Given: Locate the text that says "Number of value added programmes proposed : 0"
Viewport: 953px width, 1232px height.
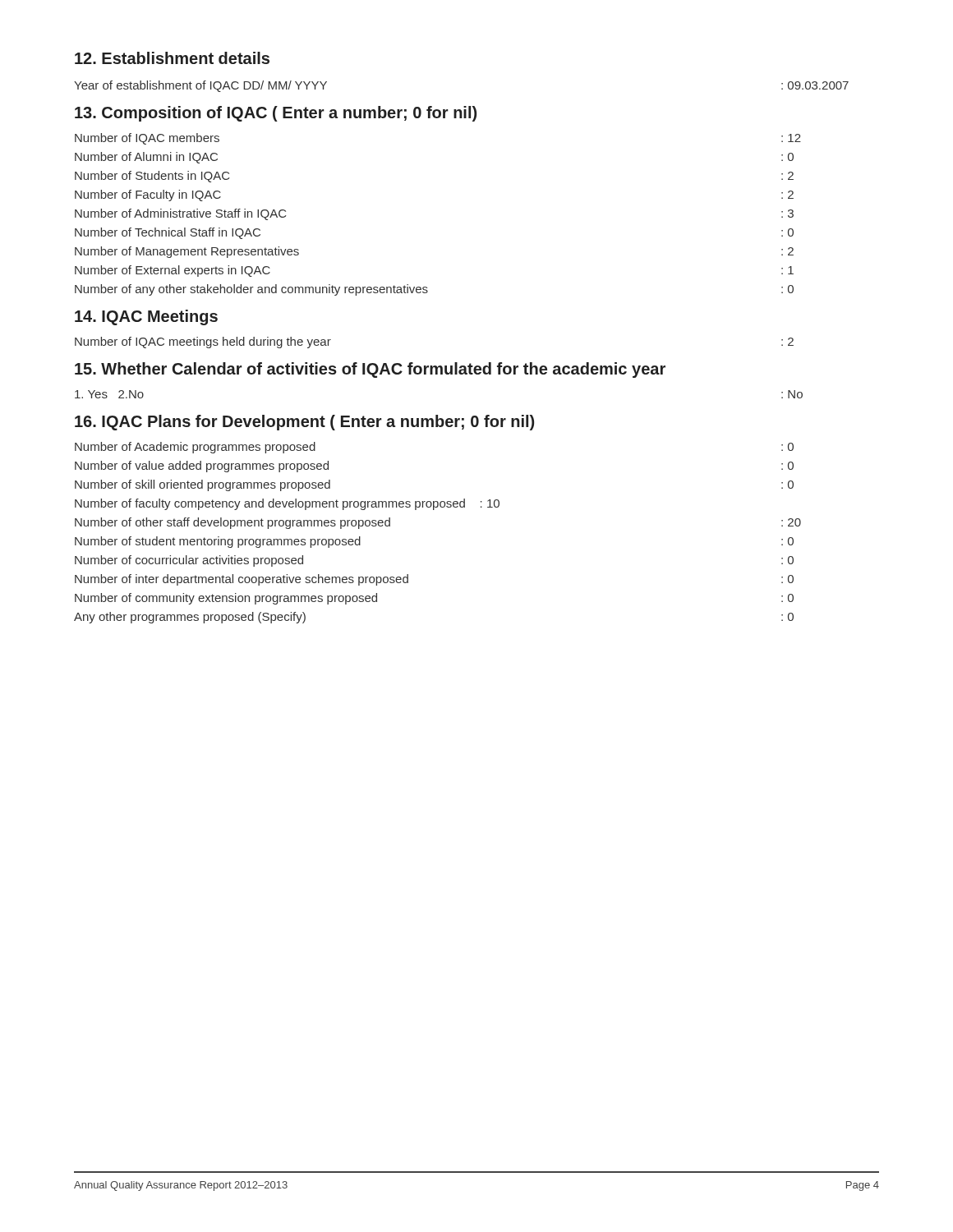Looking at the screenshot, I should [197, 466].
